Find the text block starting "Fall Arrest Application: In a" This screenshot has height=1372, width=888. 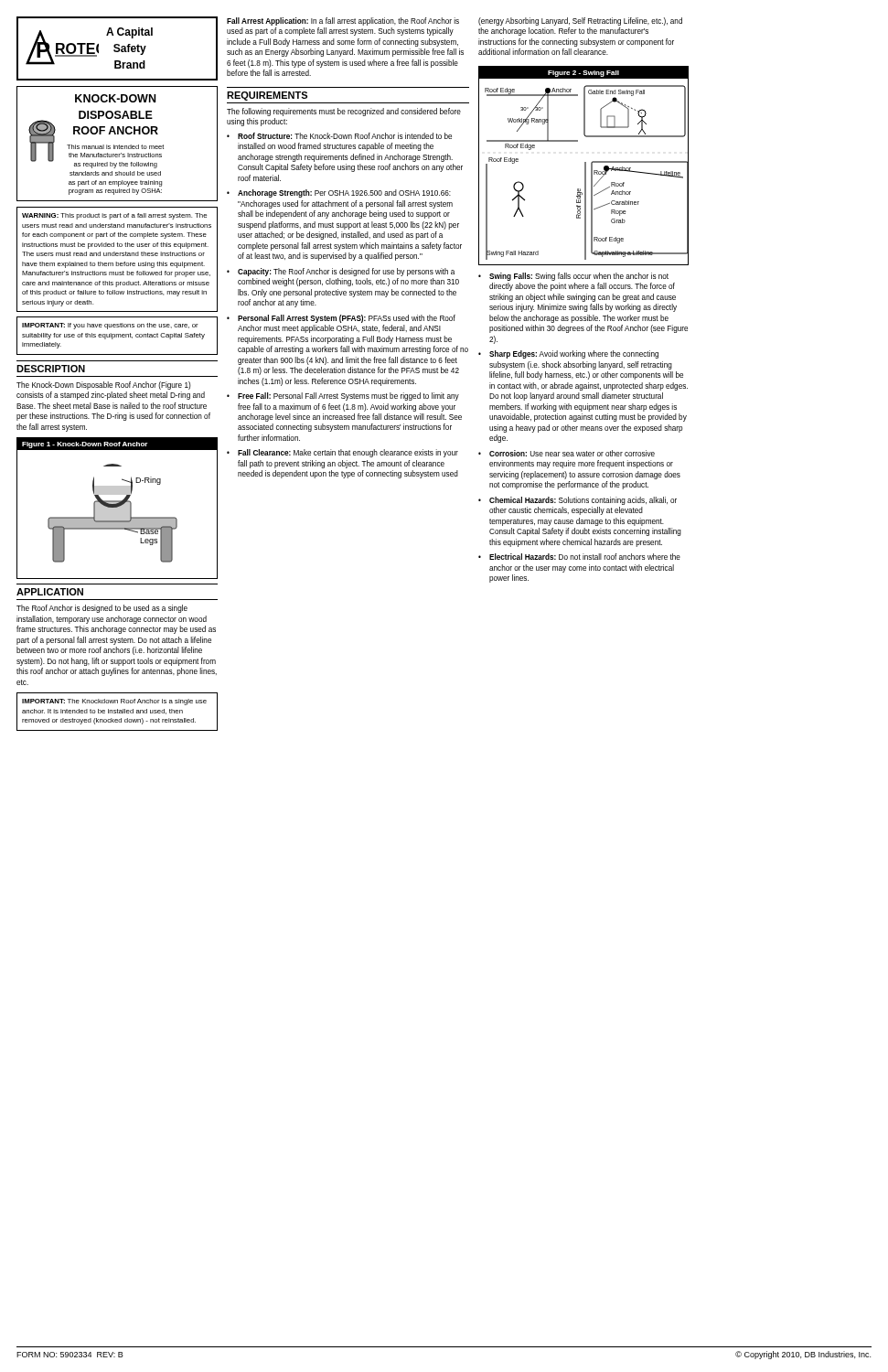345,48
